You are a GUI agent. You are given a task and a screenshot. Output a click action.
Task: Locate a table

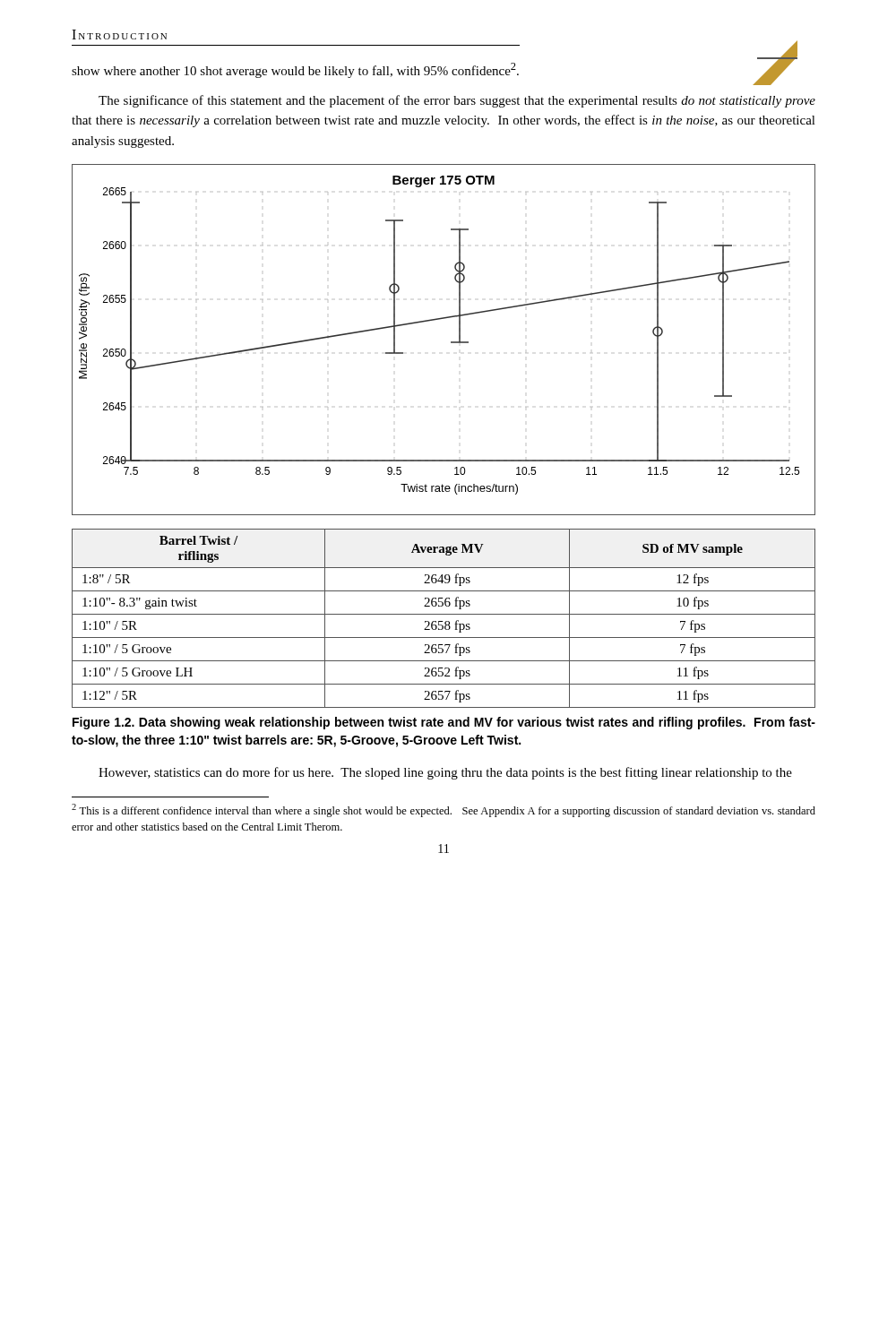[x=444, y=618]
